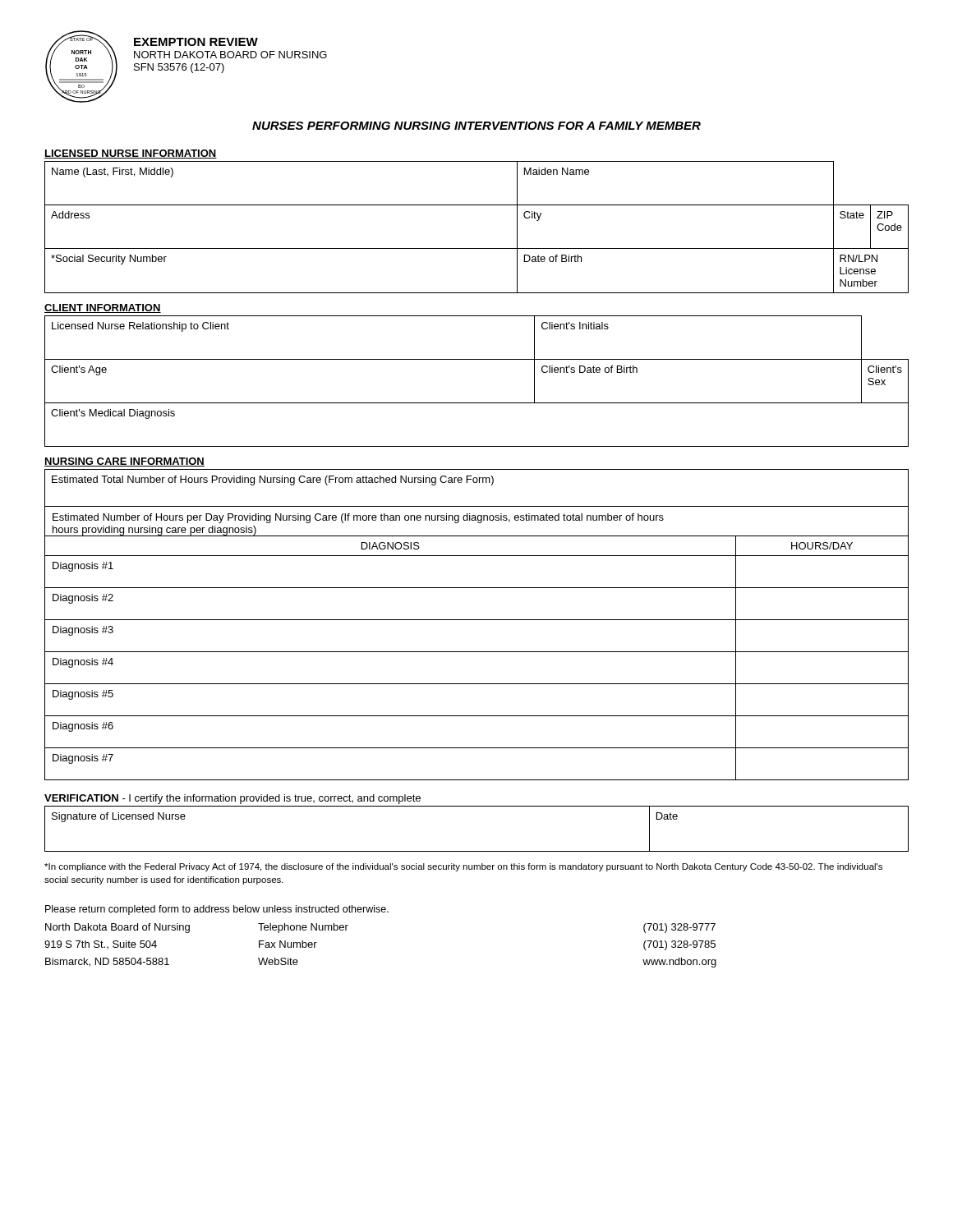Find the text block that reads "VERIFICATION - I certify the information"
The height and width of the screenshot is (1232, 953).
pyautogui.click(x=233, y=798)
